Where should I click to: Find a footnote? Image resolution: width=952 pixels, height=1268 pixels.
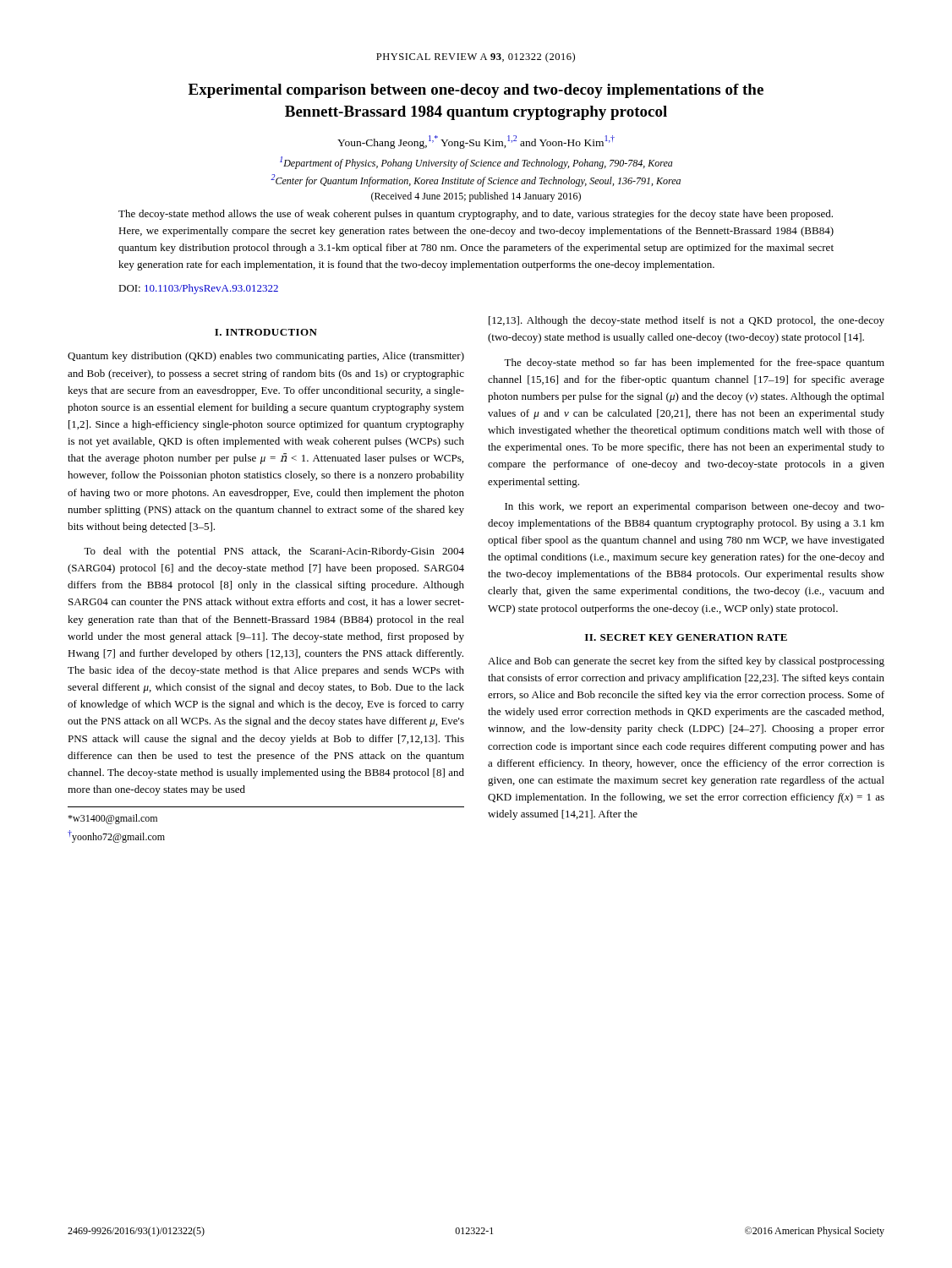266,828
